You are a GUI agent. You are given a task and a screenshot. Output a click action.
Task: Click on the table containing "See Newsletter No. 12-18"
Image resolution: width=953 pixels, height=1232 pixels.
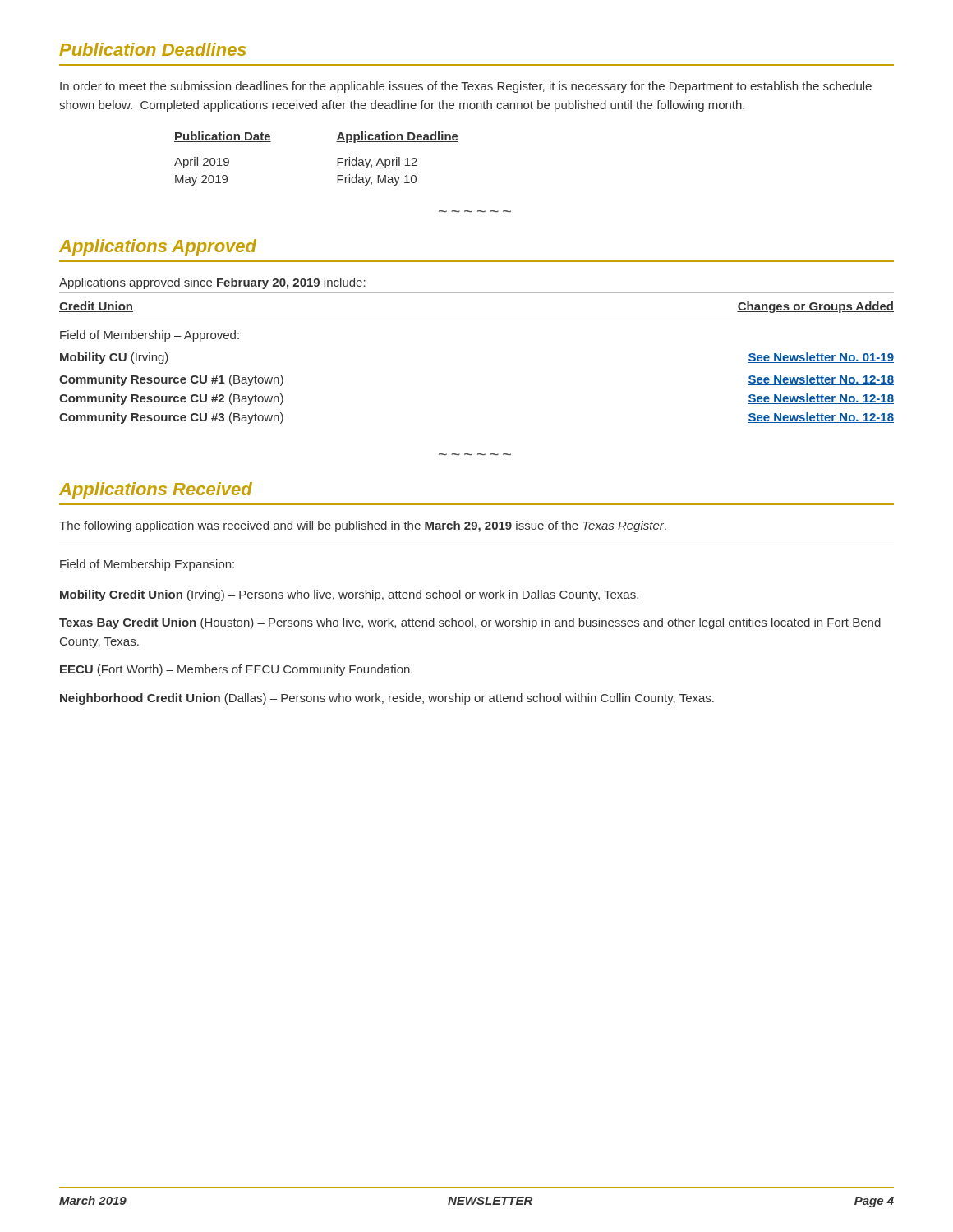coord(476,361)
